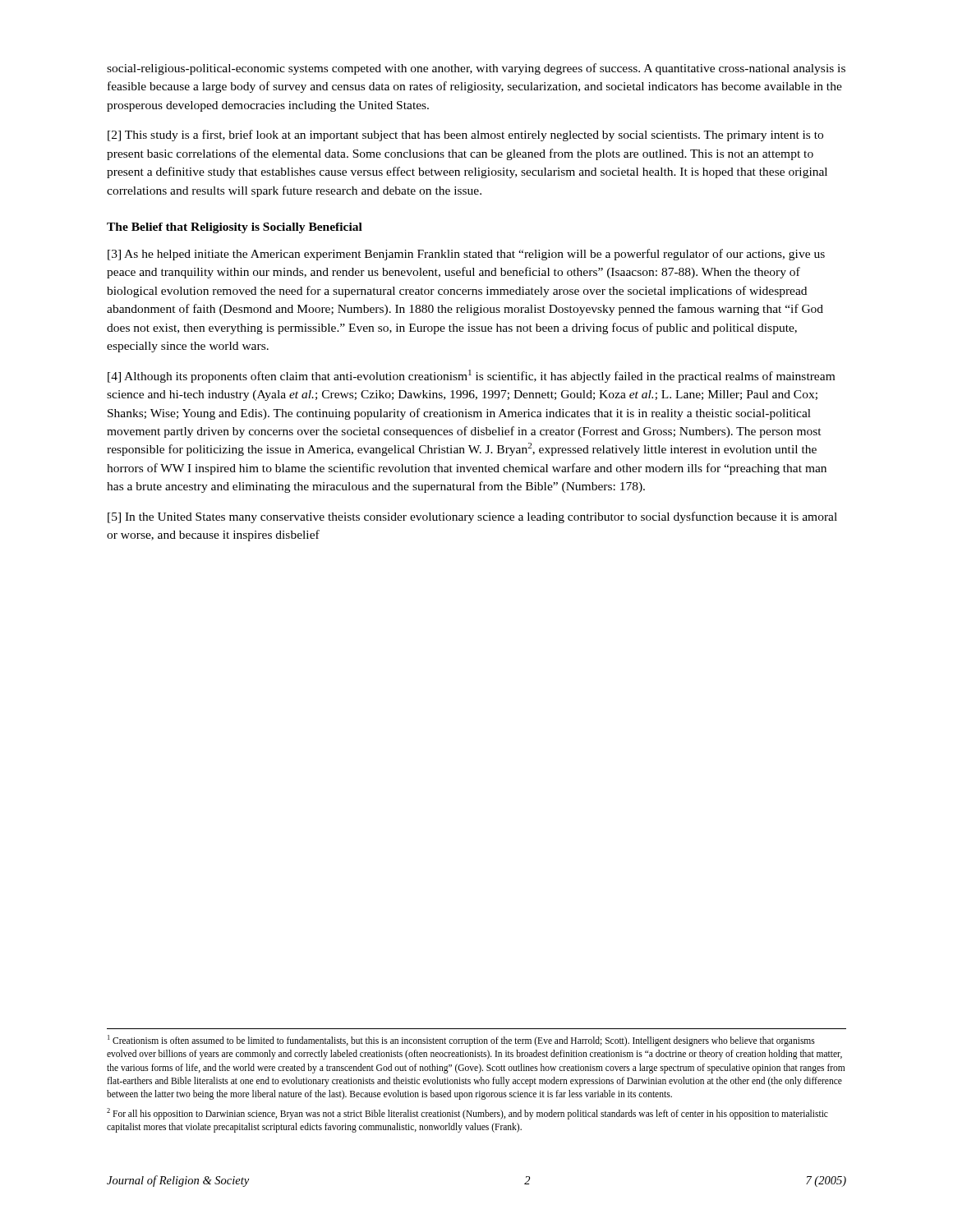The width and height of the screenshot is (953, 1232).
Task: Where is the passage that starts "[2] This study"?
Action: (467, 162)
